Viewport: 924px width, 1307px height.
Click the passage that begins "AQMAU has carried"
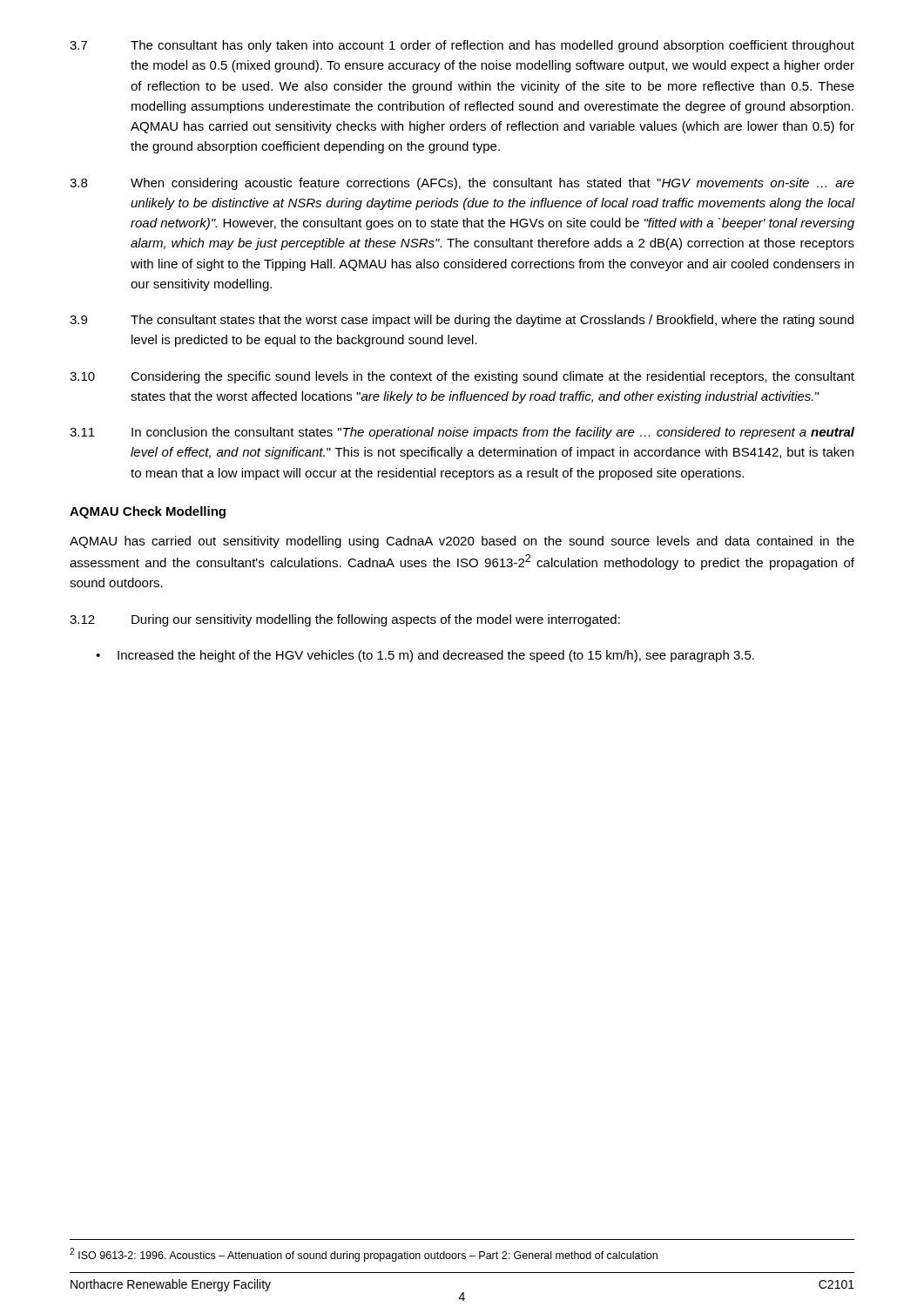pyautogui.click(x=462, y=562)
